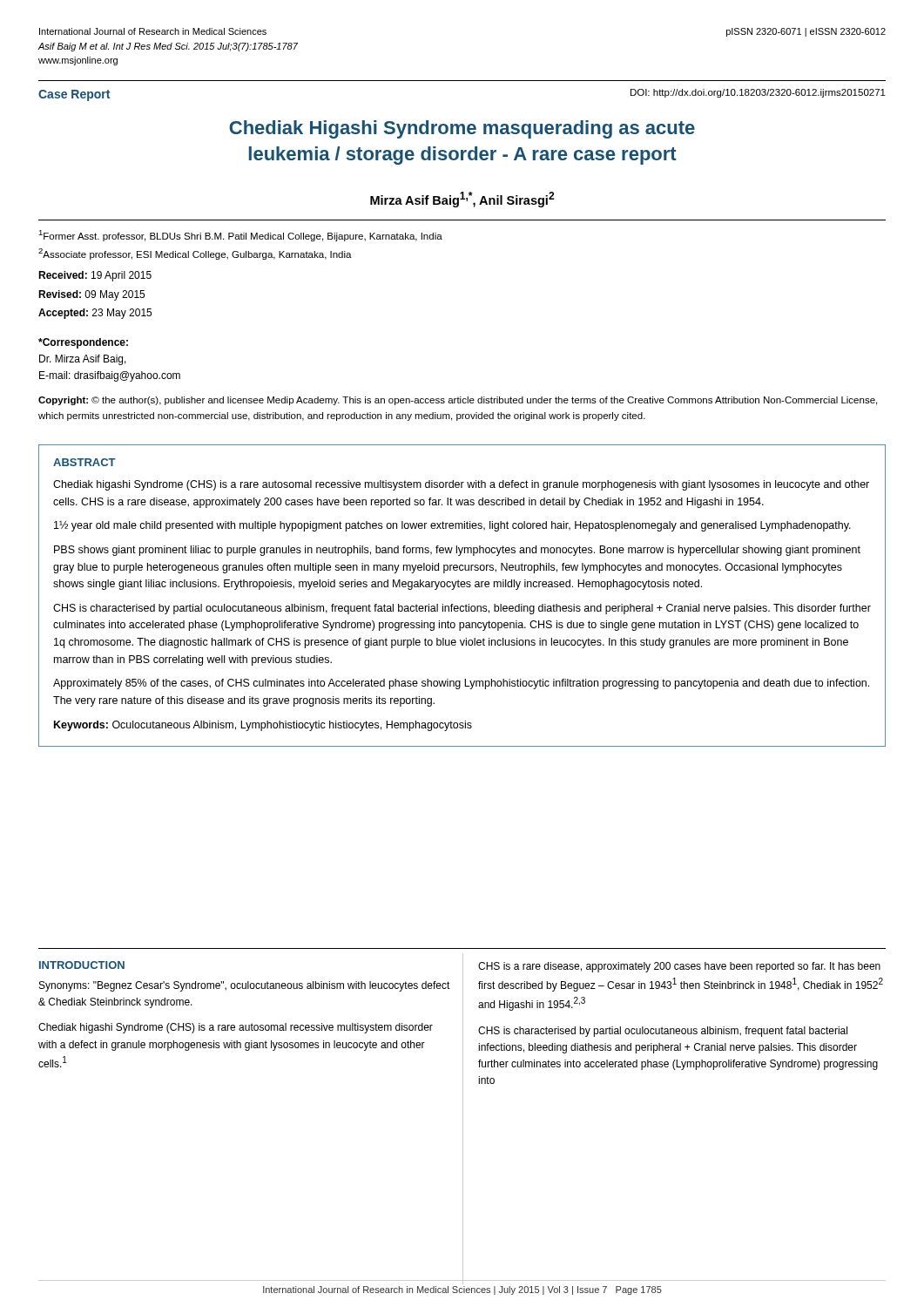
Task: Point to "Mirza Asif Baig1,*, Anil Sirasgi2"
Action: pyautogui.click(x=462, y=199)
